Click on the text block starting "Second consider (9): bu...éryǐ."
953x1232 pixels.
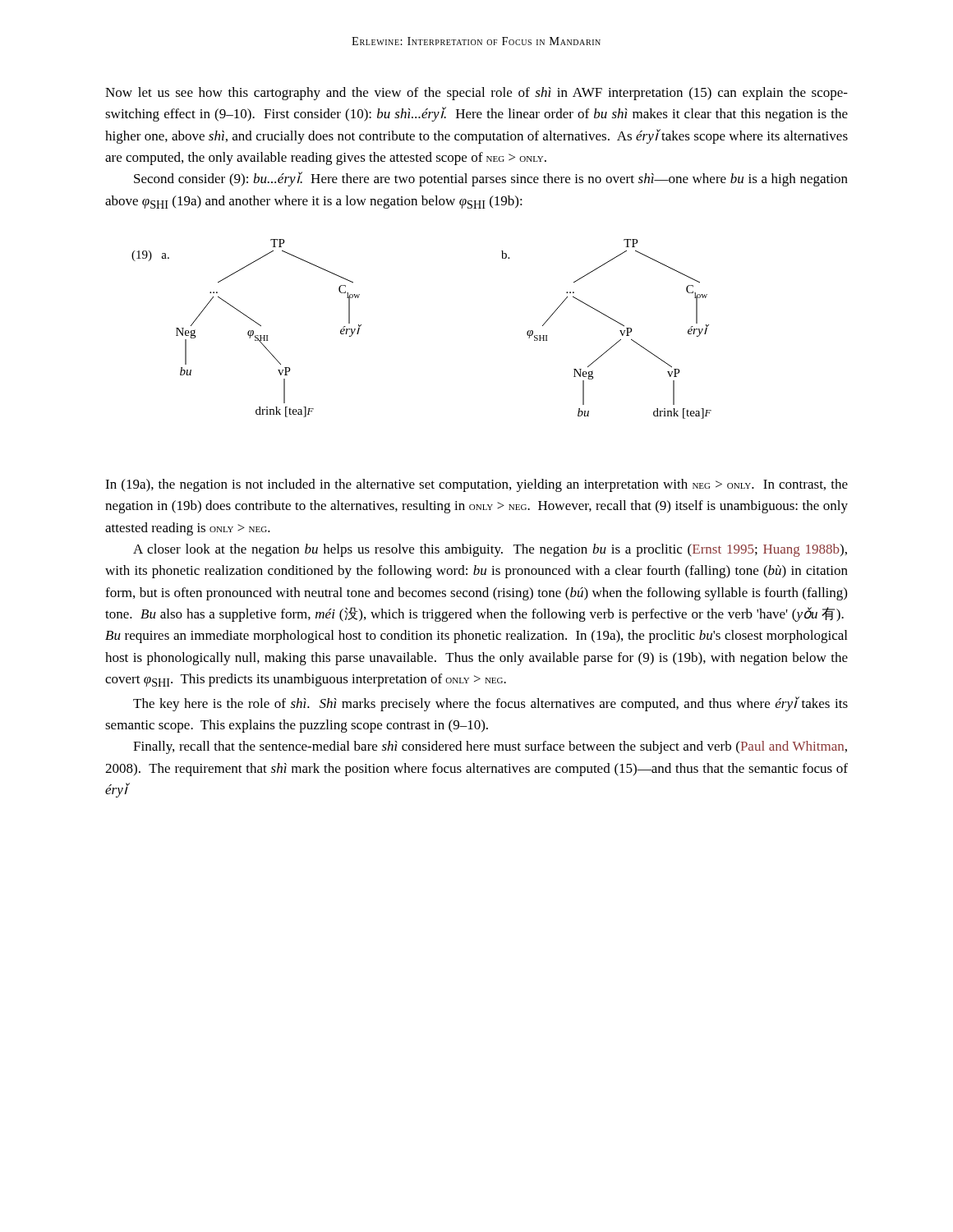[x=476, y=192]
